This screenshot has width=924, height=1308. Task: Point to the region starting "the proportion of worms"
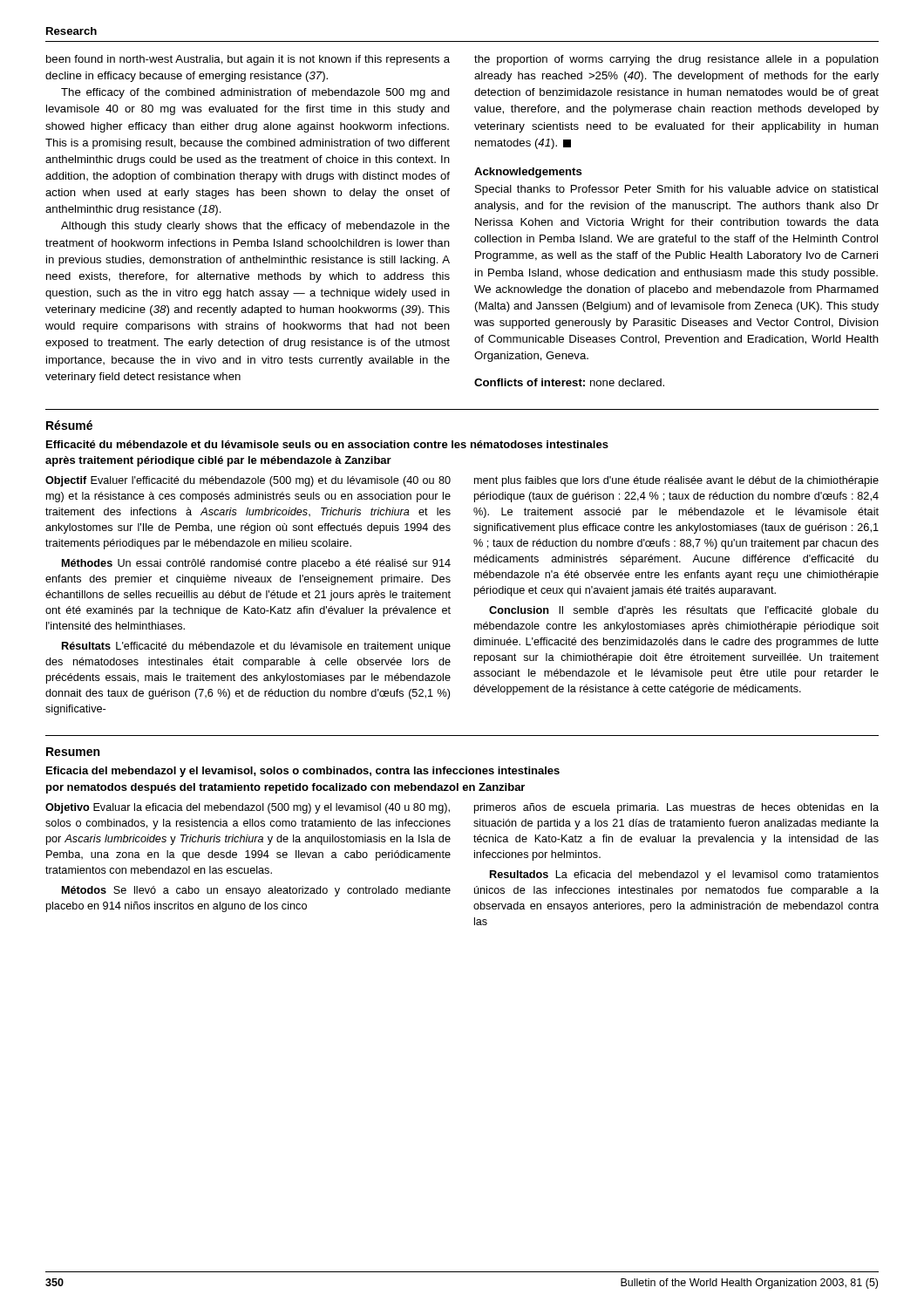[676, 101]
